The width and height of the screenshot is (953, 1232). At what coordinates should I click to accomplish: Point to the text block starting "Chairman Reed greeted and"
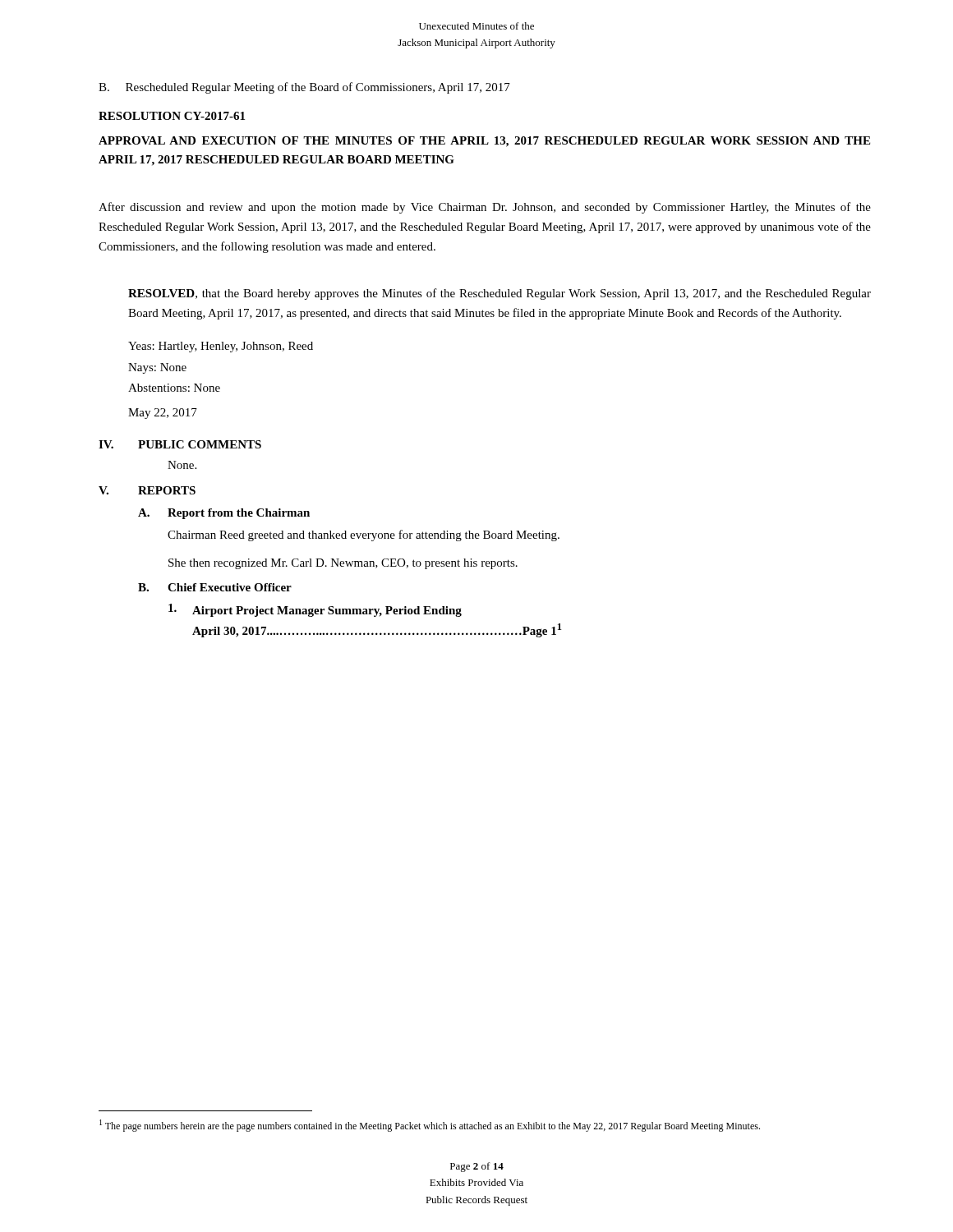(364, 534)
